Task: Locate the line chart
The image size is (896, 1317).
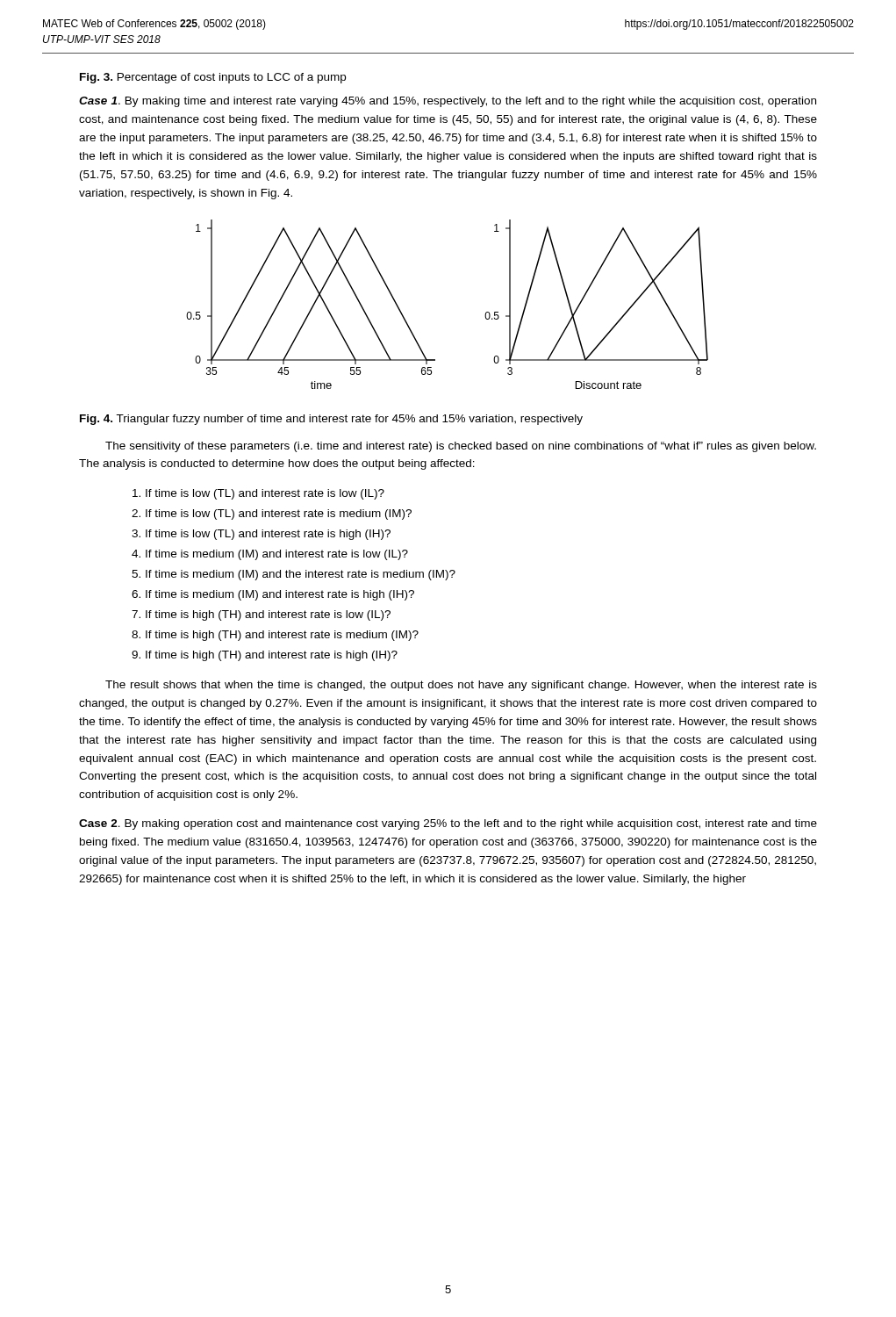Action: (448, 311)
